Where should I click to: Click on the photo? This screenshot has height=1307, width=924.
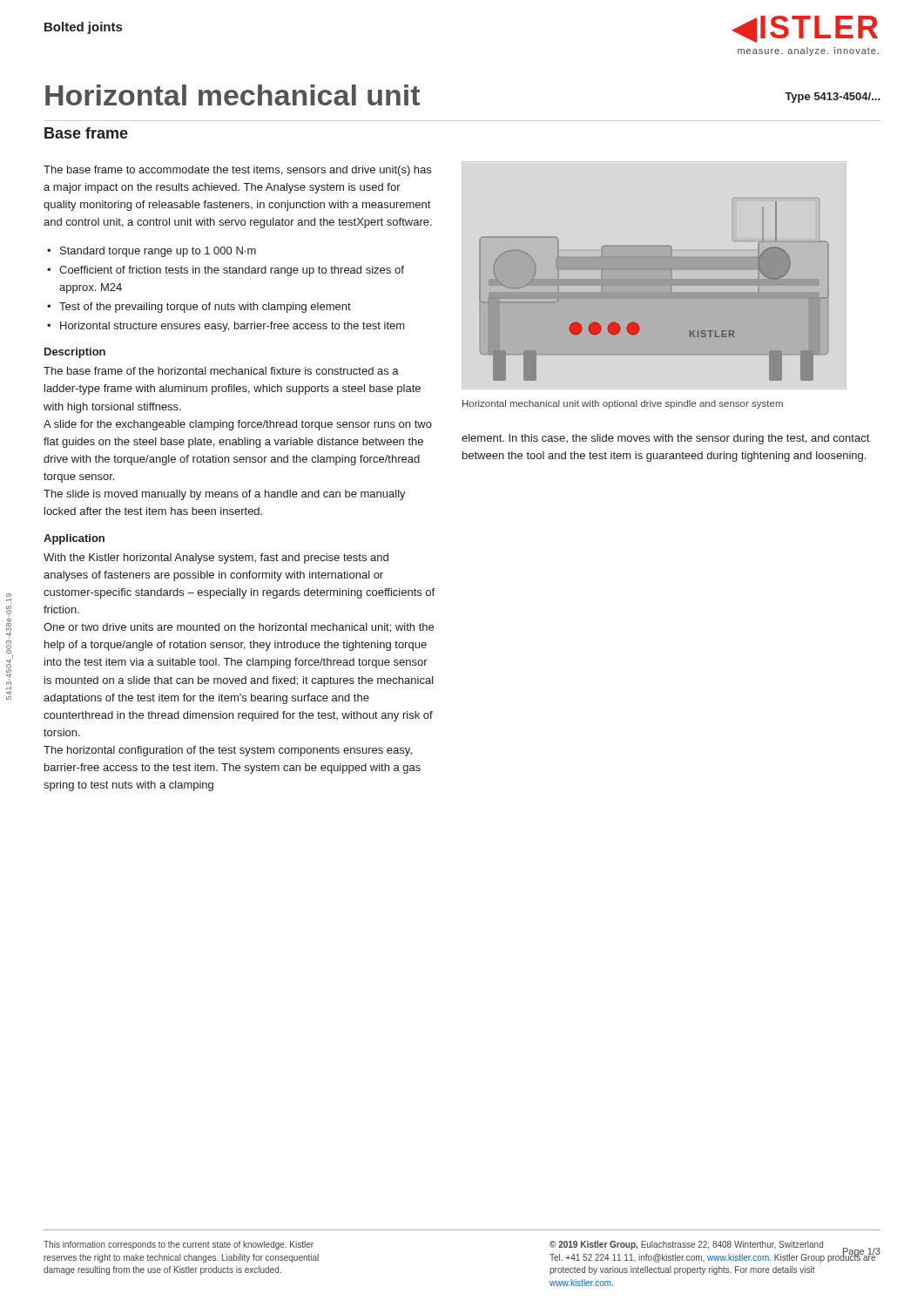click(x=654, y=275)
